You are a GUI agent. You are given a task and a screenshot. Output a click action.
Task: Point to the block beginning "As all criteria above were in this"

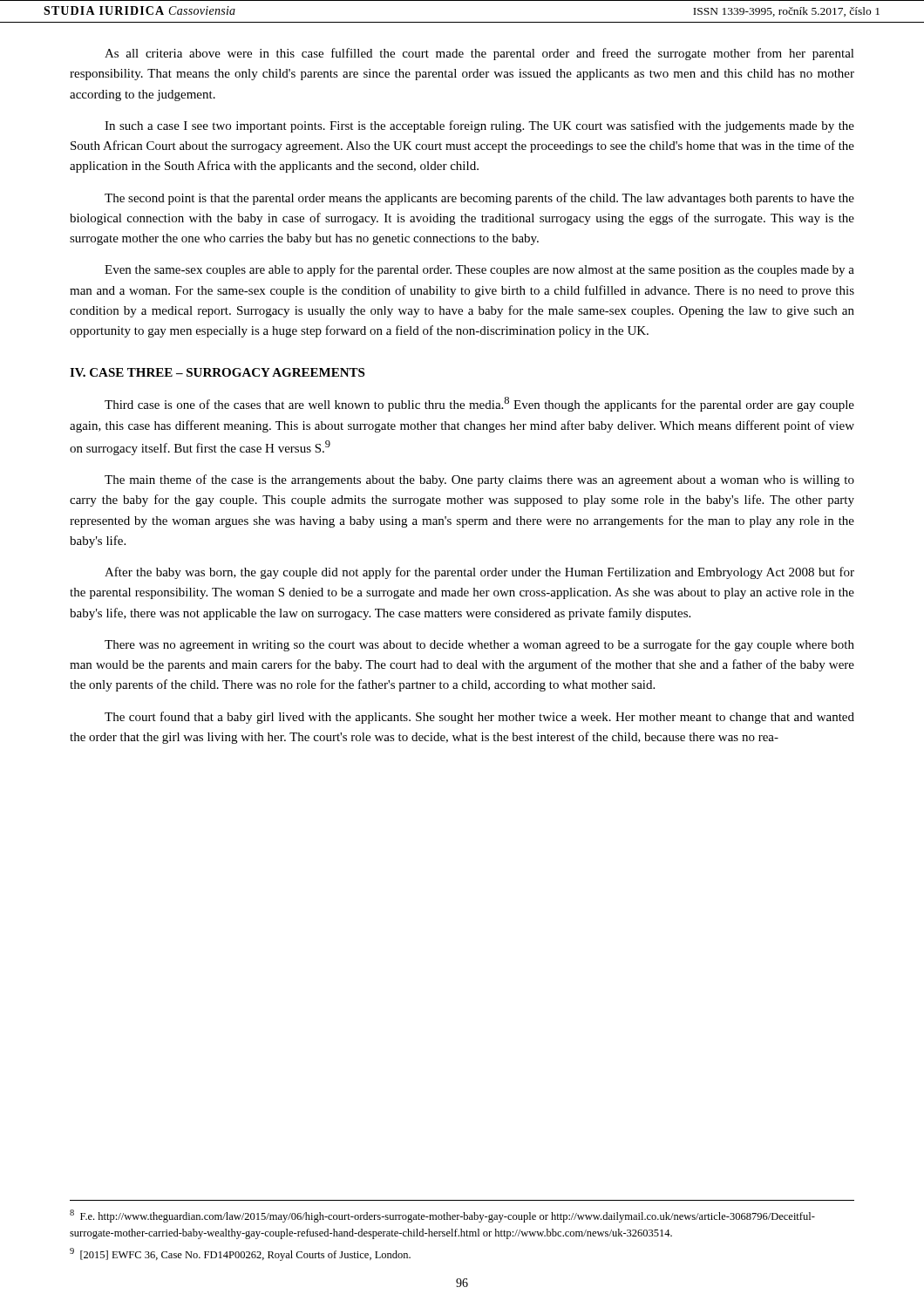(462, 73)
